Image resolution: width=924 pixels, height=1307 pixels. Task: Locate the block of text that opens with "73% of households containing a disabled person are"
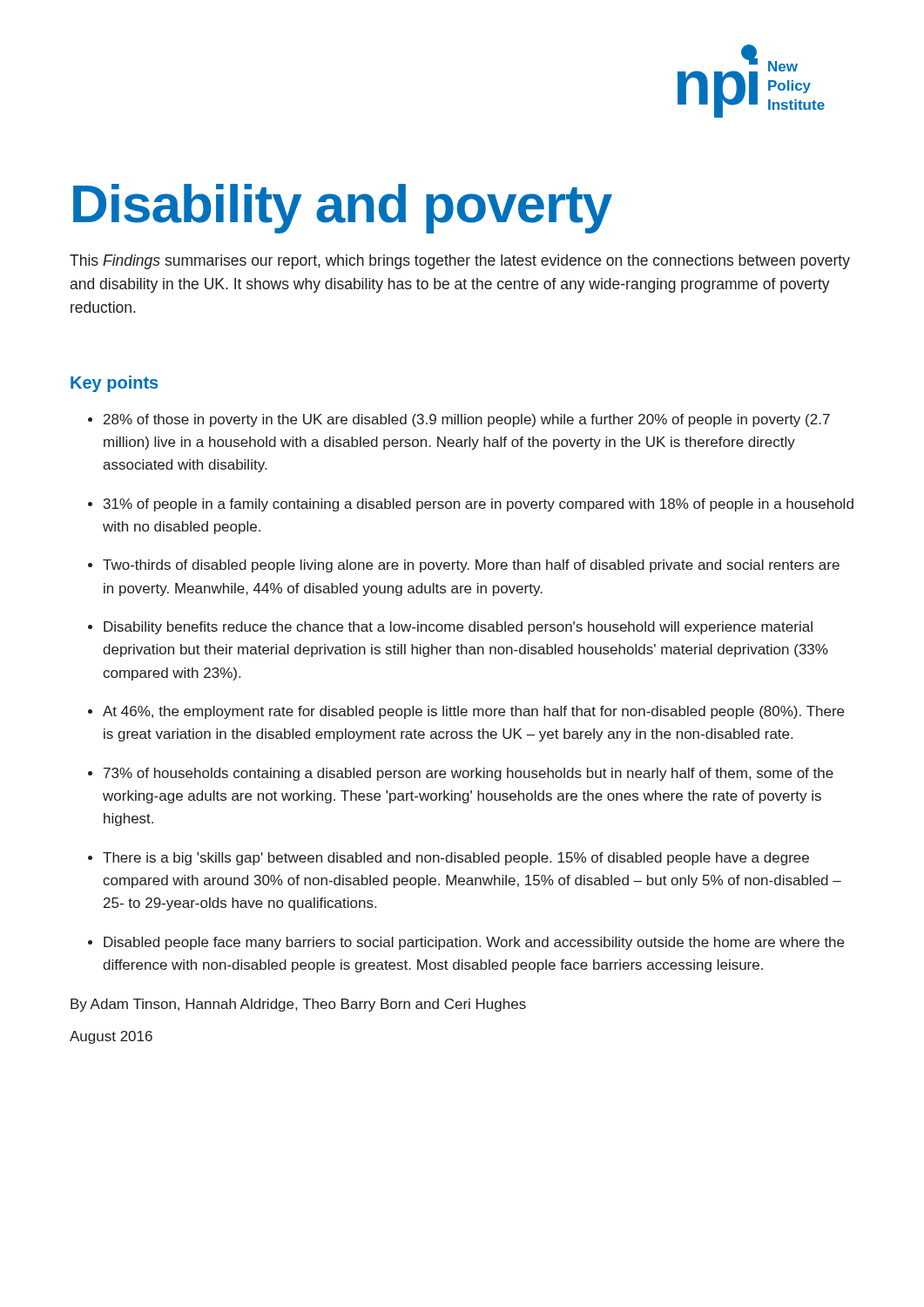click(x=479, y=797)
